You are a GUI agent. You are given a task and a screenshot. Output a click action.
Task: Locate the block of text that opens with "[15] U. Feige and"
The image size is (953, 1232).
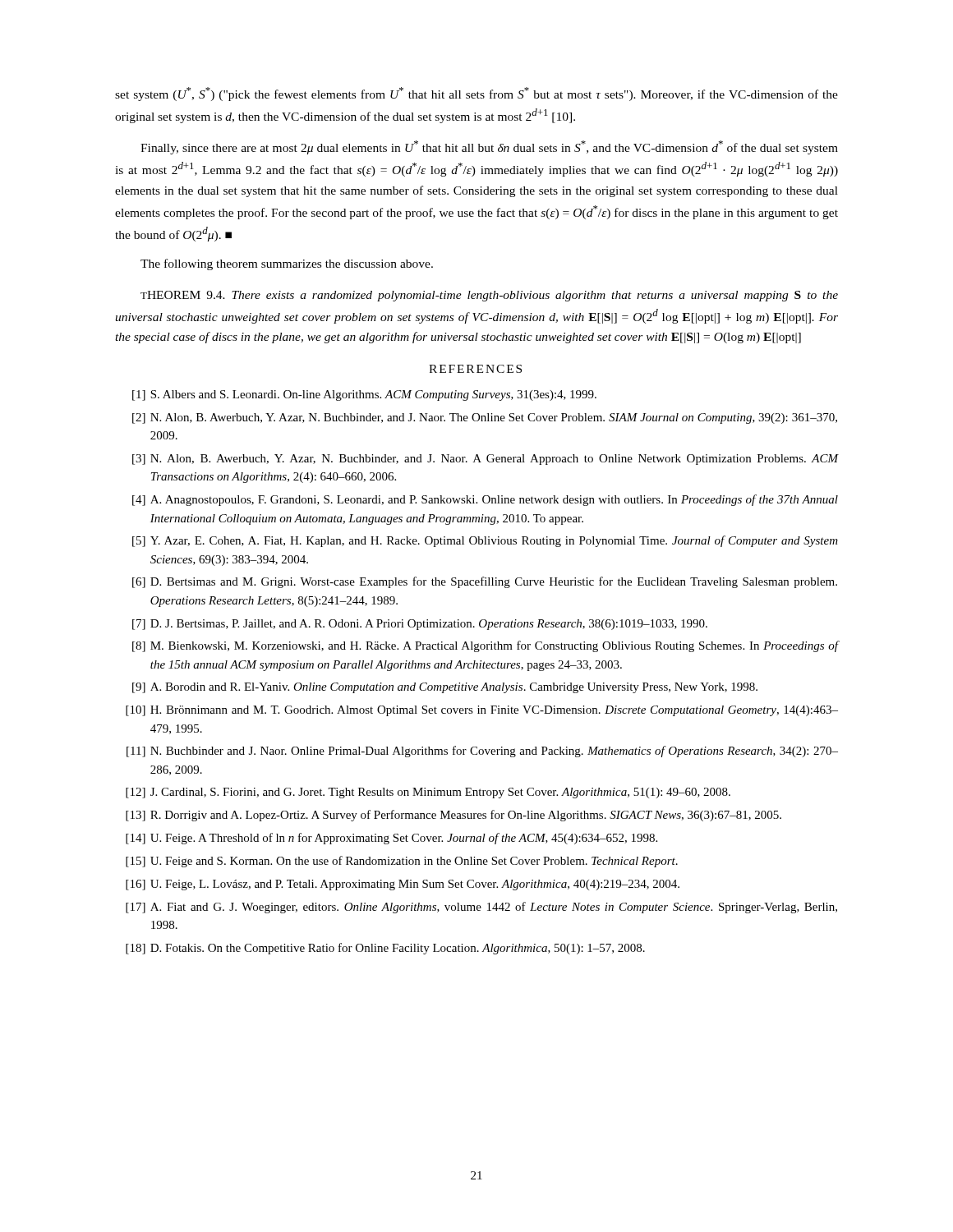point(476,861)
